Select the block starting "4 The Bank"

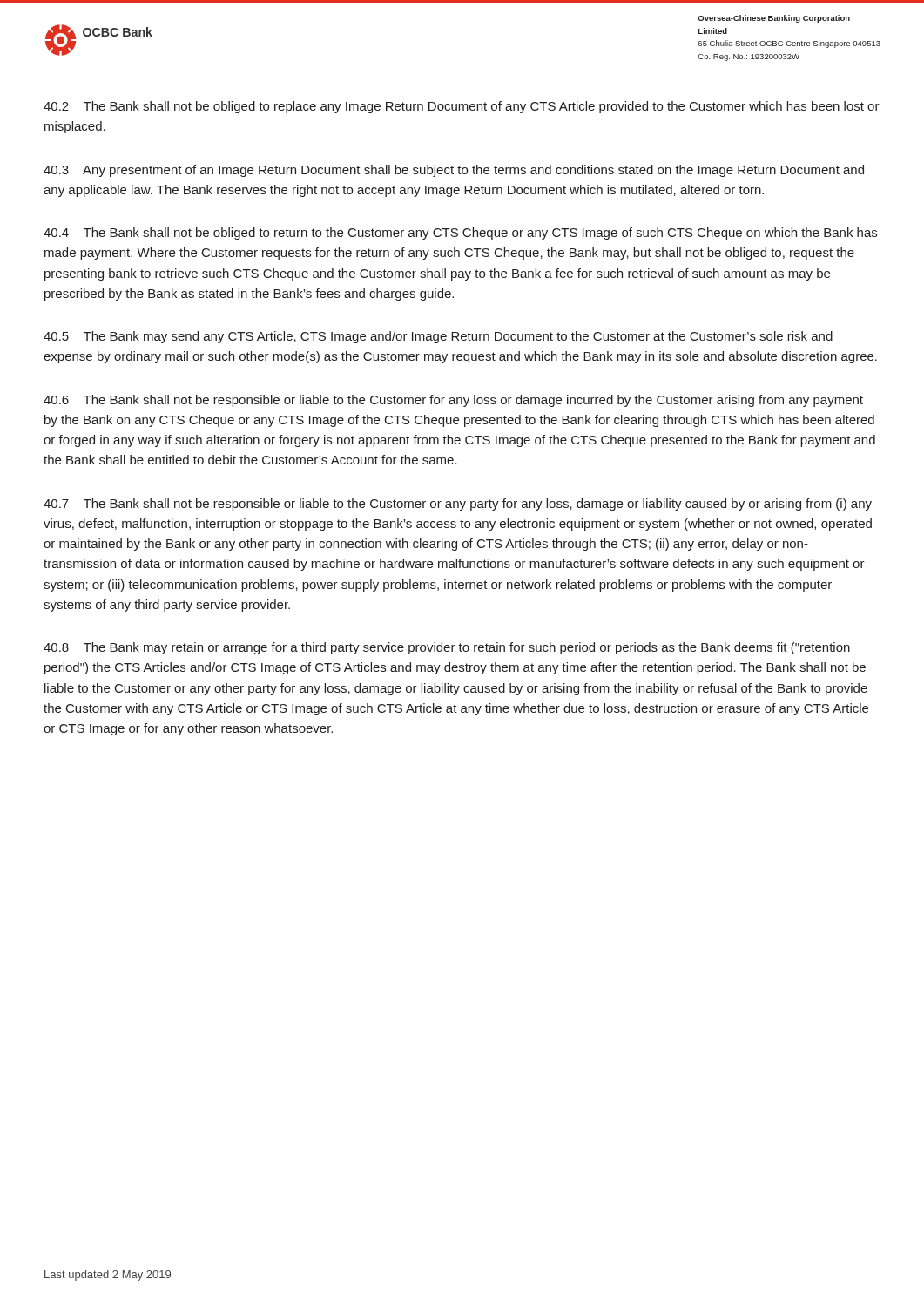(462, 263)
